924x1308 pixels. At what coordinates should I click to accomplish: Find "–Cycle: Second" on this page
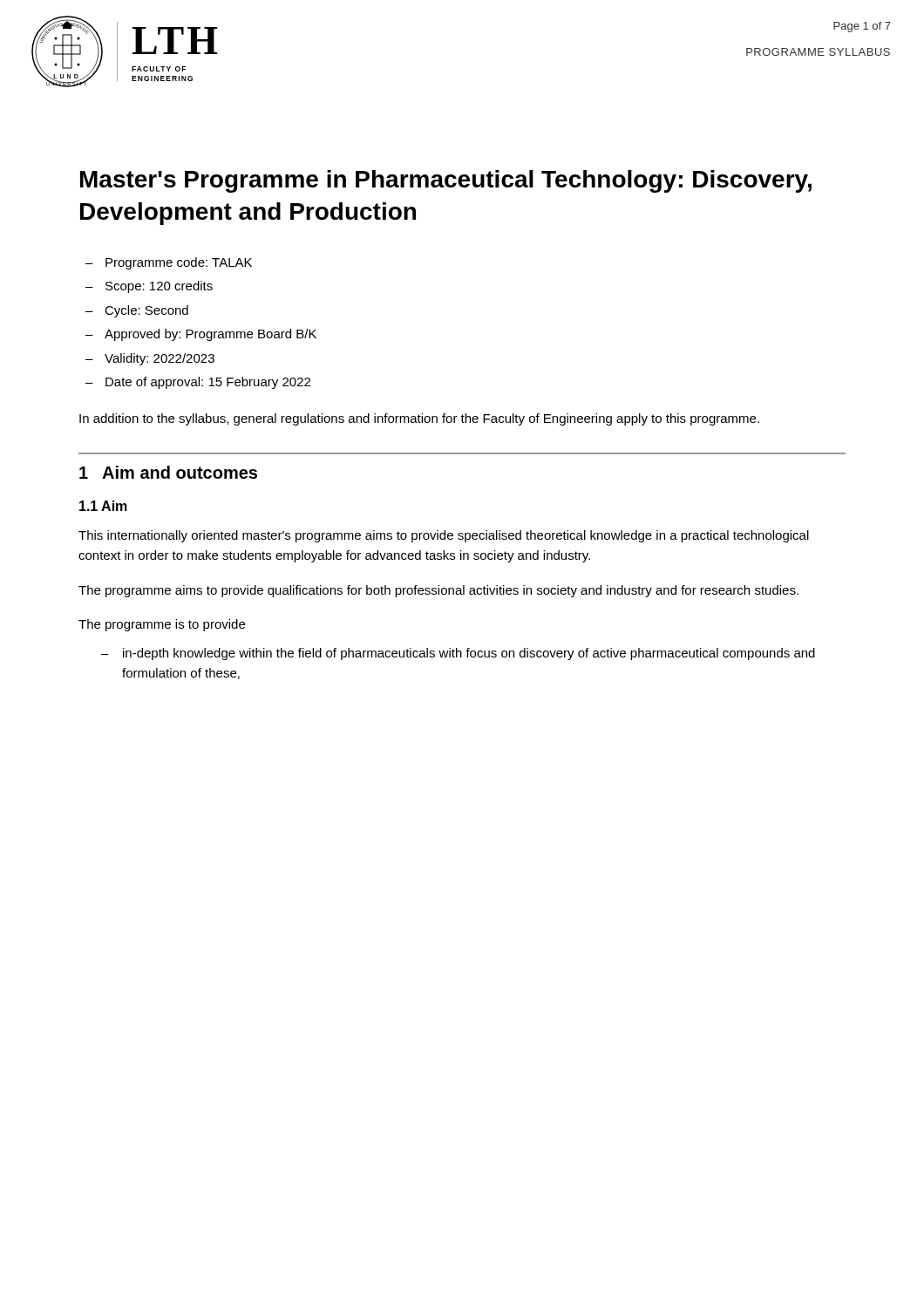click(x=137, y=311)
